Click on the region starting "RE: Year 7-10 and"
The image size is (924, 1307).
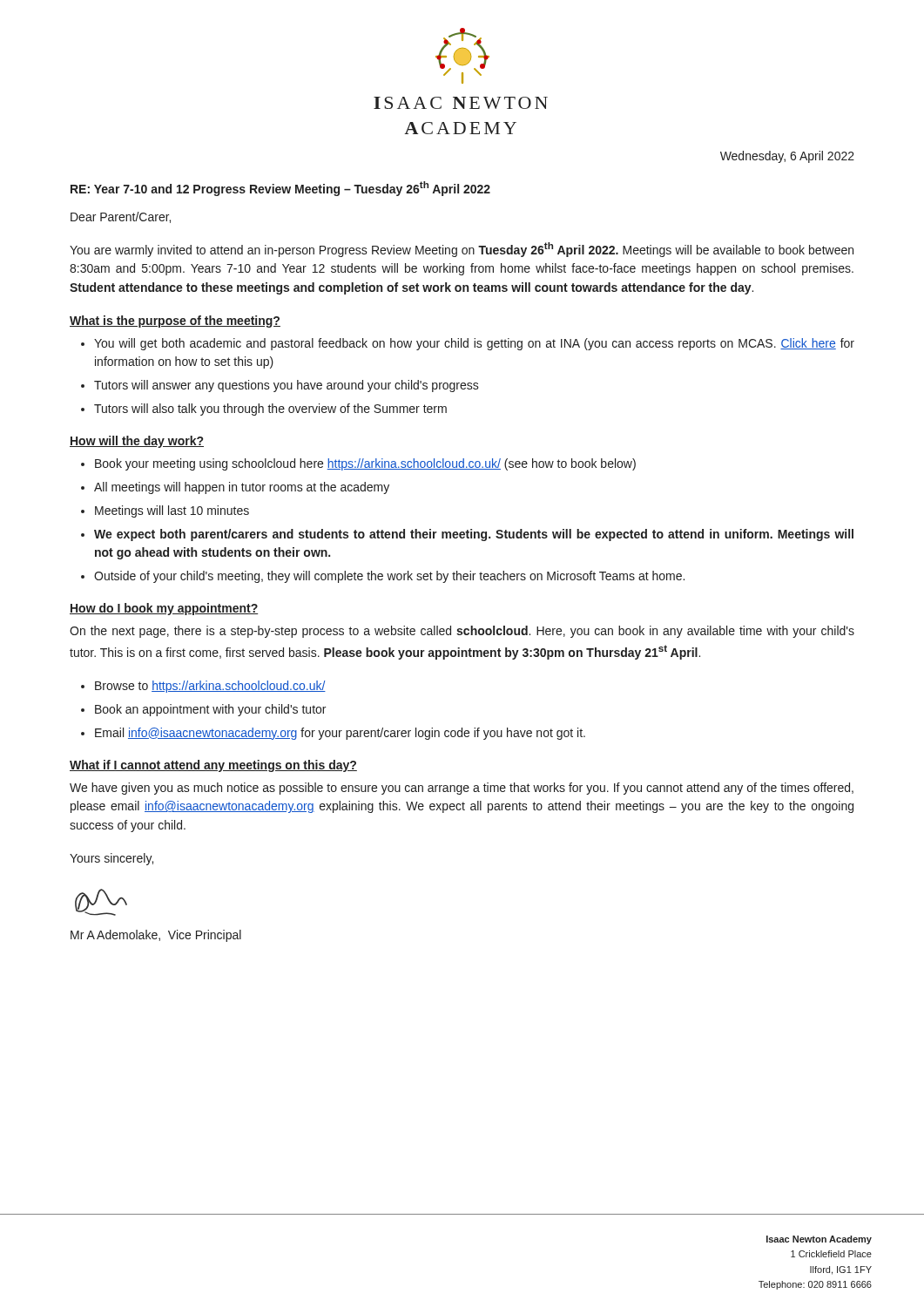[x=280, y=187]
